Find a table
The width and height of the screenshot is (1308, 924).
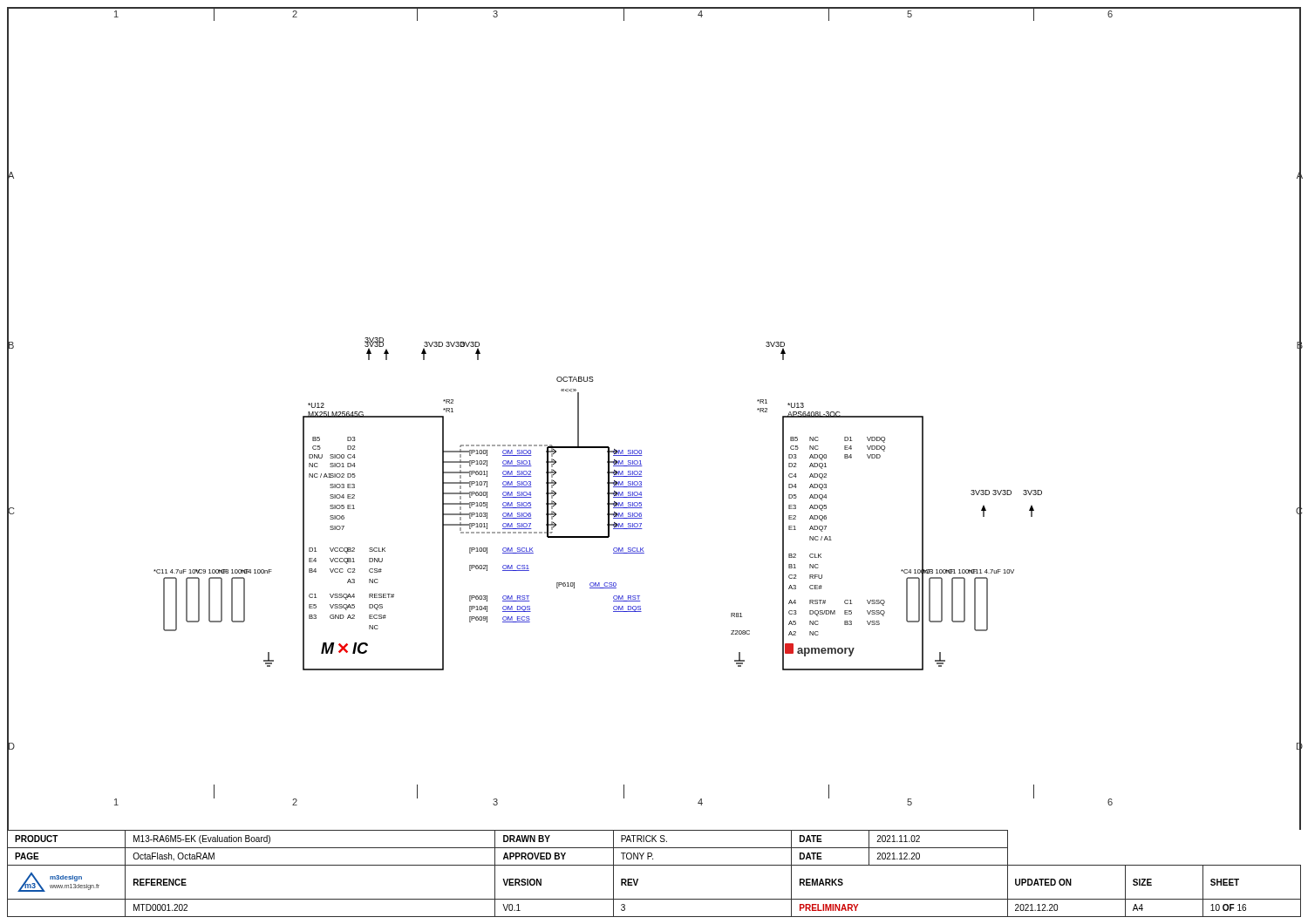point(654,873)
